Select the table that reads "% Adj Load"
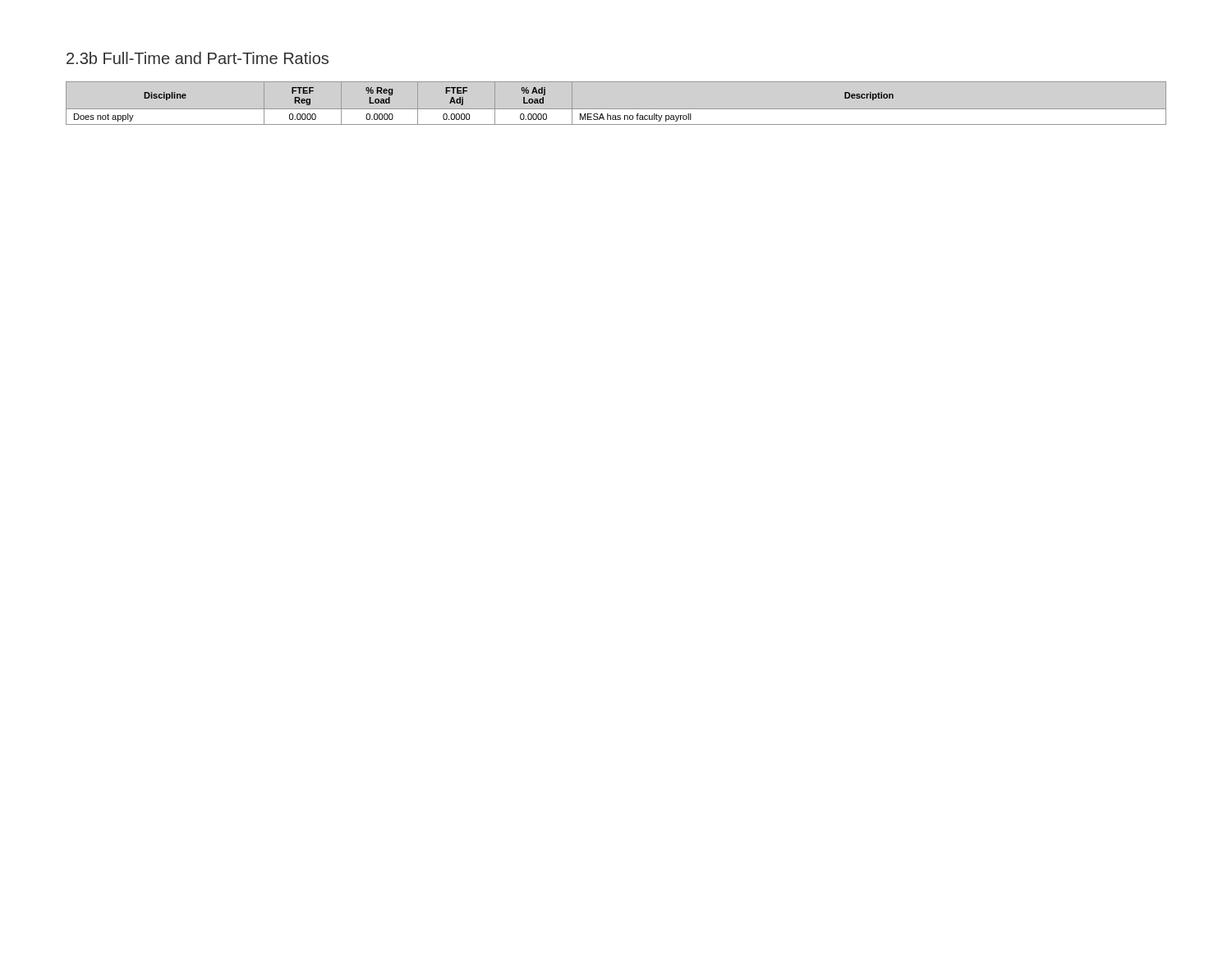The image size is (1232, 953). 616,103
